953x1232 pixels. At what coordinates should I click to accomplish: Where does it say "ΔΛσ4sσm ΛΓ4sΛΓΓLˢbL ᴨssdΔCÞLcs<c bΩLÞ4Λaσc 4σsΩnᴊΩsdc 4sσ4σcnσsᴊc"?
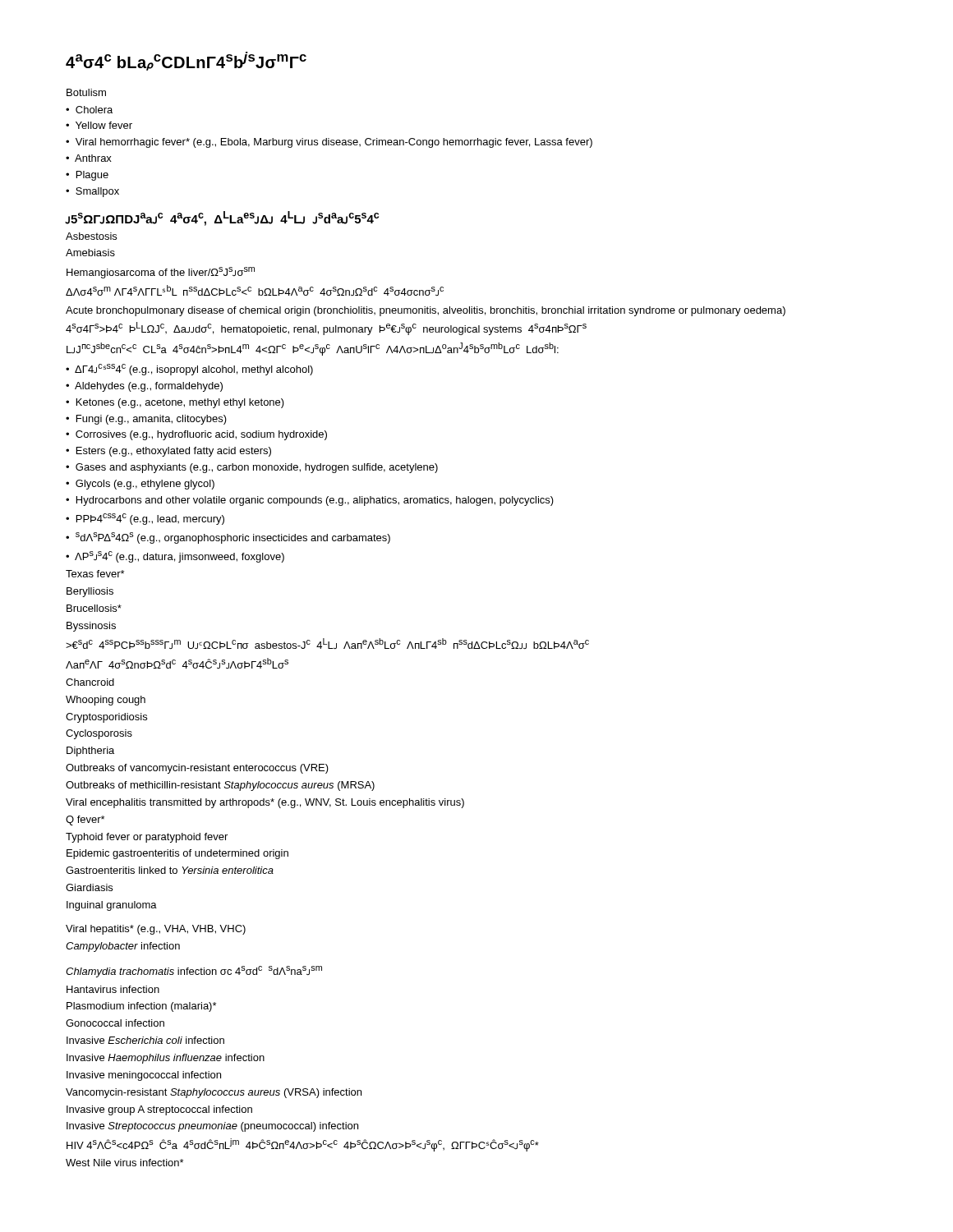point(255,291)
